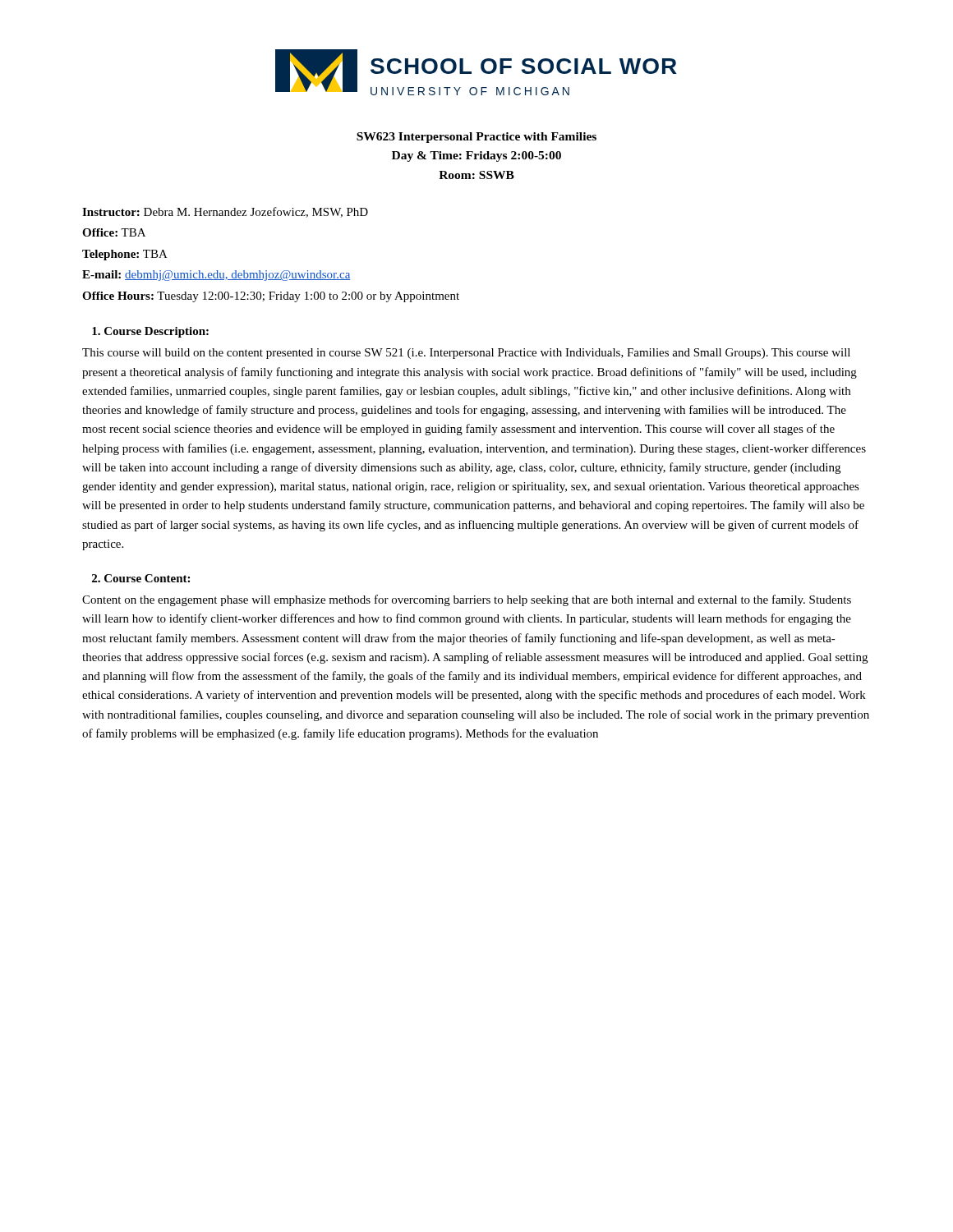Select the logo
The height and width of the screenshot is (1232, 953).
[x=476, y=82]
